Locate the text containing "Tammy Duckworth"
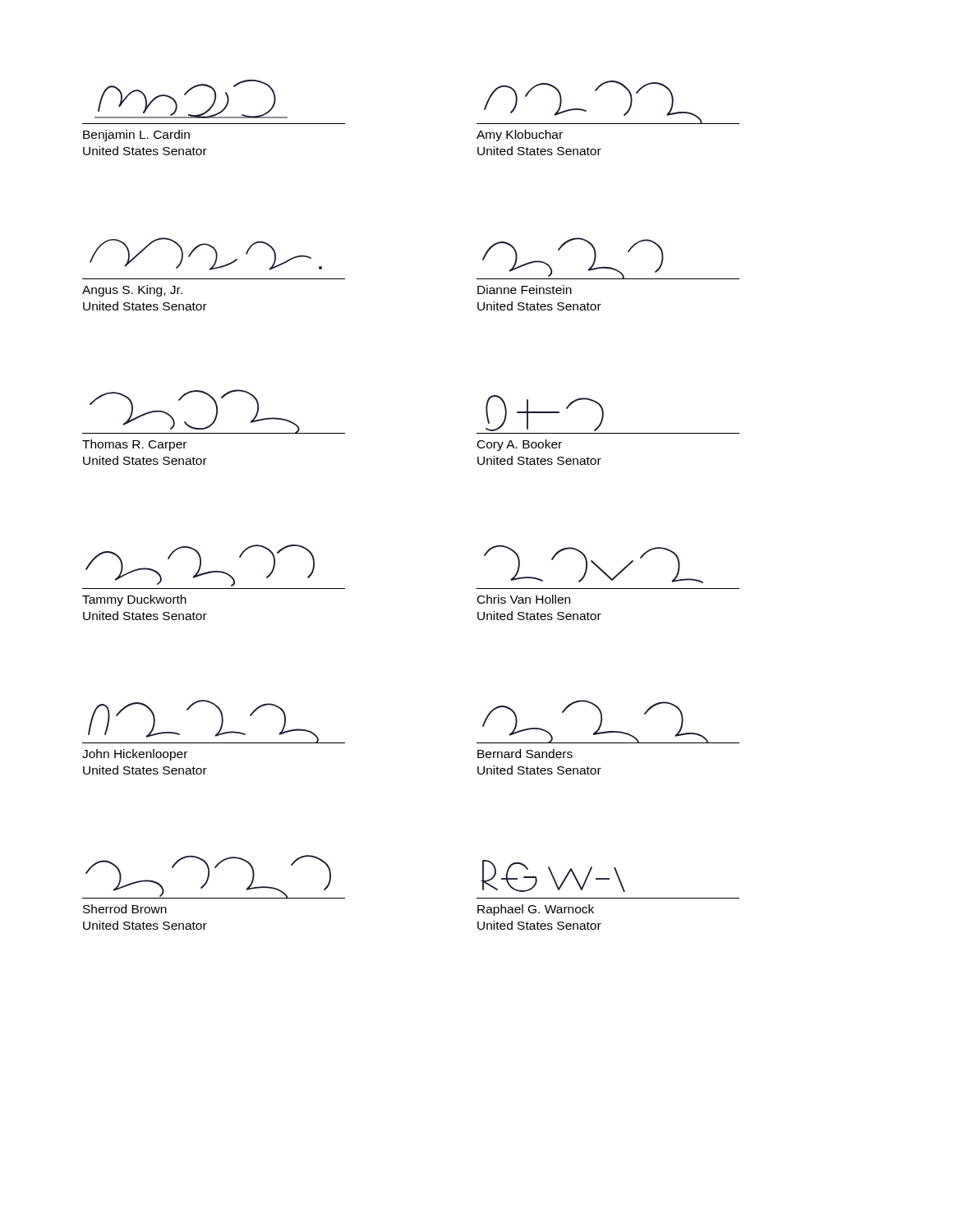This screenshot has width=953, height=1232. tap(135, 599)
